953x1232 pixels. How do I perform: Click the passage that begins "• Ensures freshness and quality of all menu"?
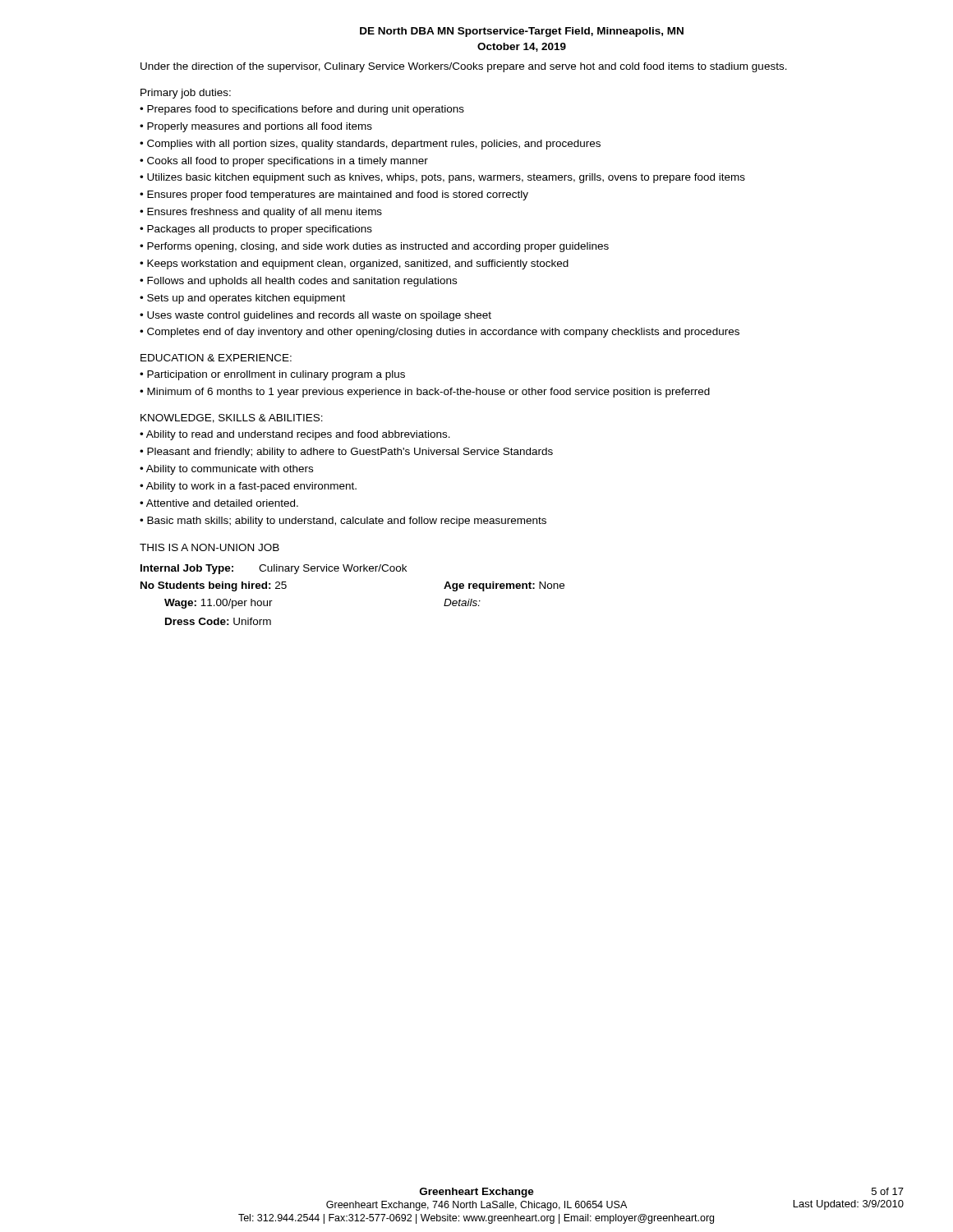click(x=261, y=212)
